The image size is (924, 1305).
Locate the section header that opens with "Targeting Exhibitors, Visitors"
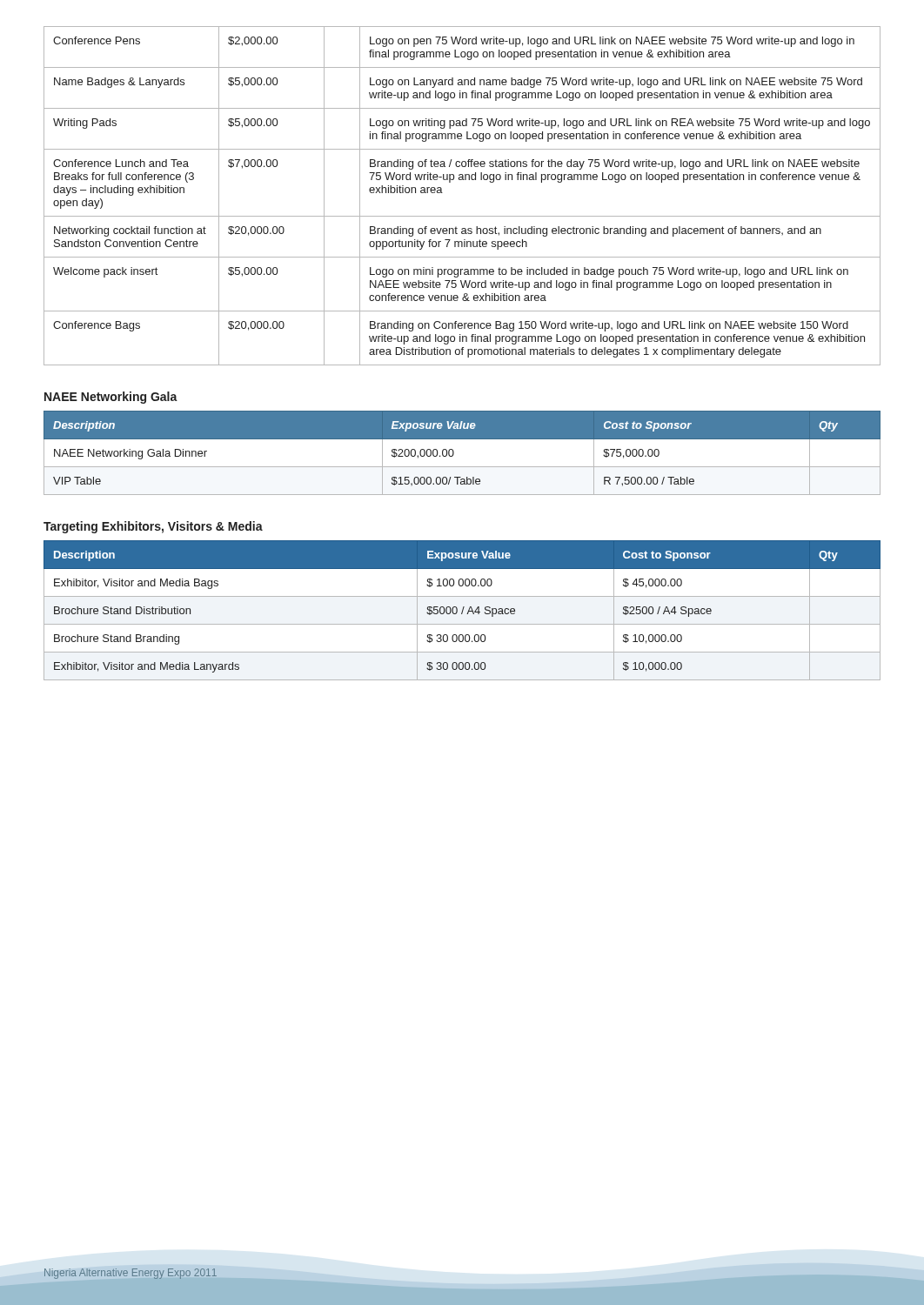(153, 526)
